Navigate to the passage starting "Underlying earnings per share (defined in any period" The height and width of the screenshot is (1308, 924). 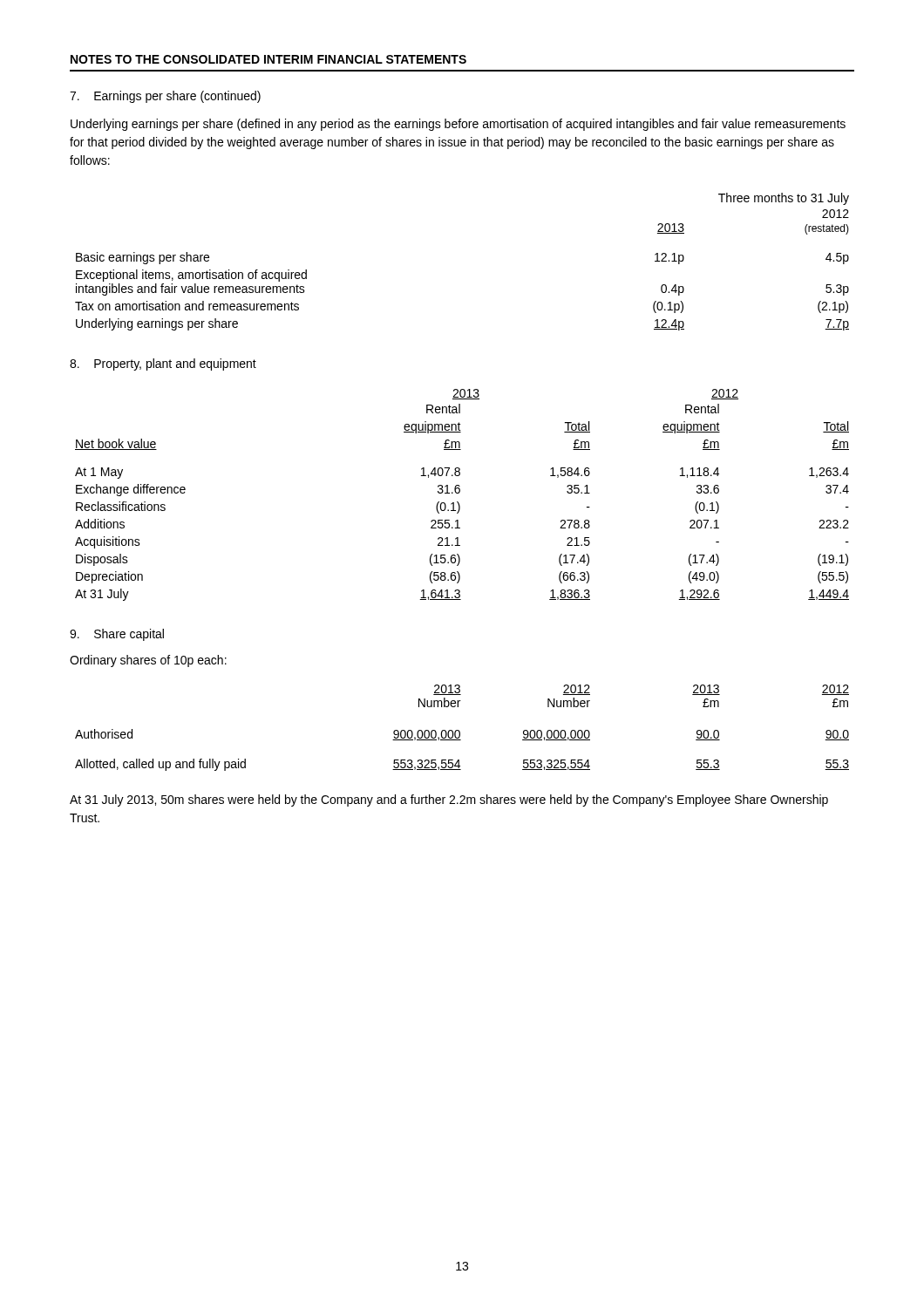[458, 142]
